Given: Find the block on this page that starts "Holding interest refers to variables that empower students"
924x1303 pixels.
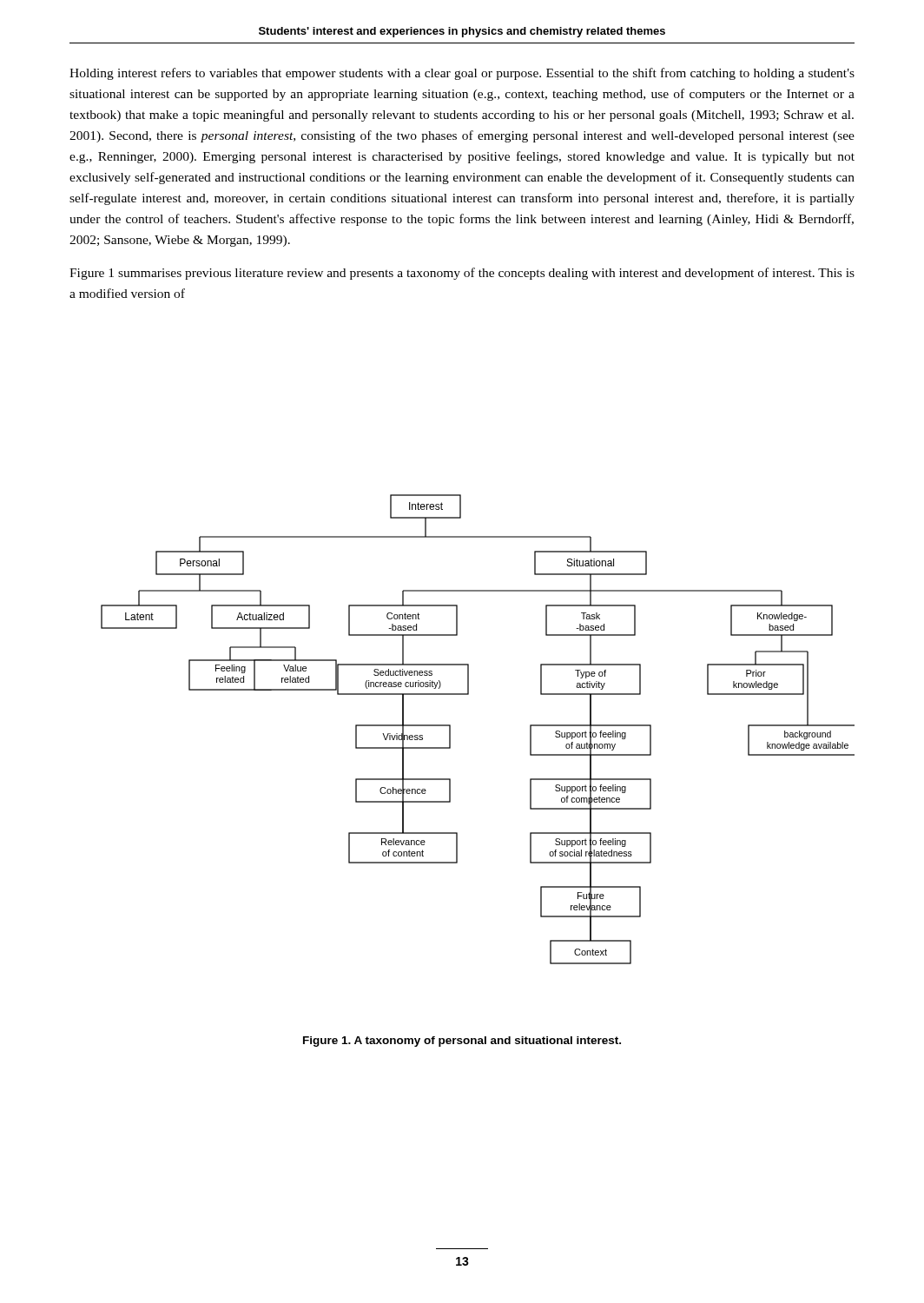Looking at the screenshot, I should pyautogui.click(x=462, y=183).
